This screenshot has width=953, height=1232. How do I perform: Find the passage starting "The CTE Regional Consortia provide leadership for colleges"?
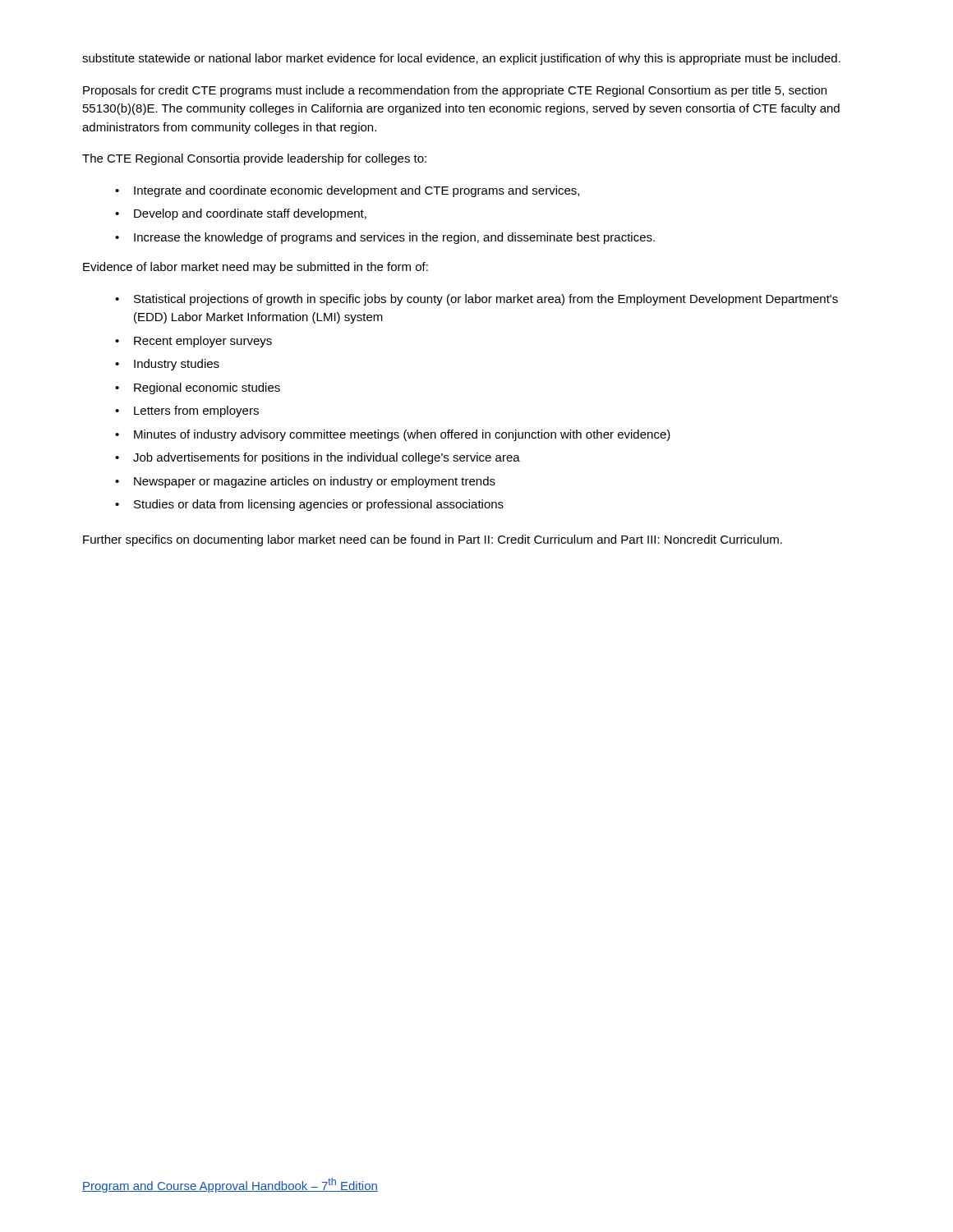pyautogui.click(x=255, y=158)
